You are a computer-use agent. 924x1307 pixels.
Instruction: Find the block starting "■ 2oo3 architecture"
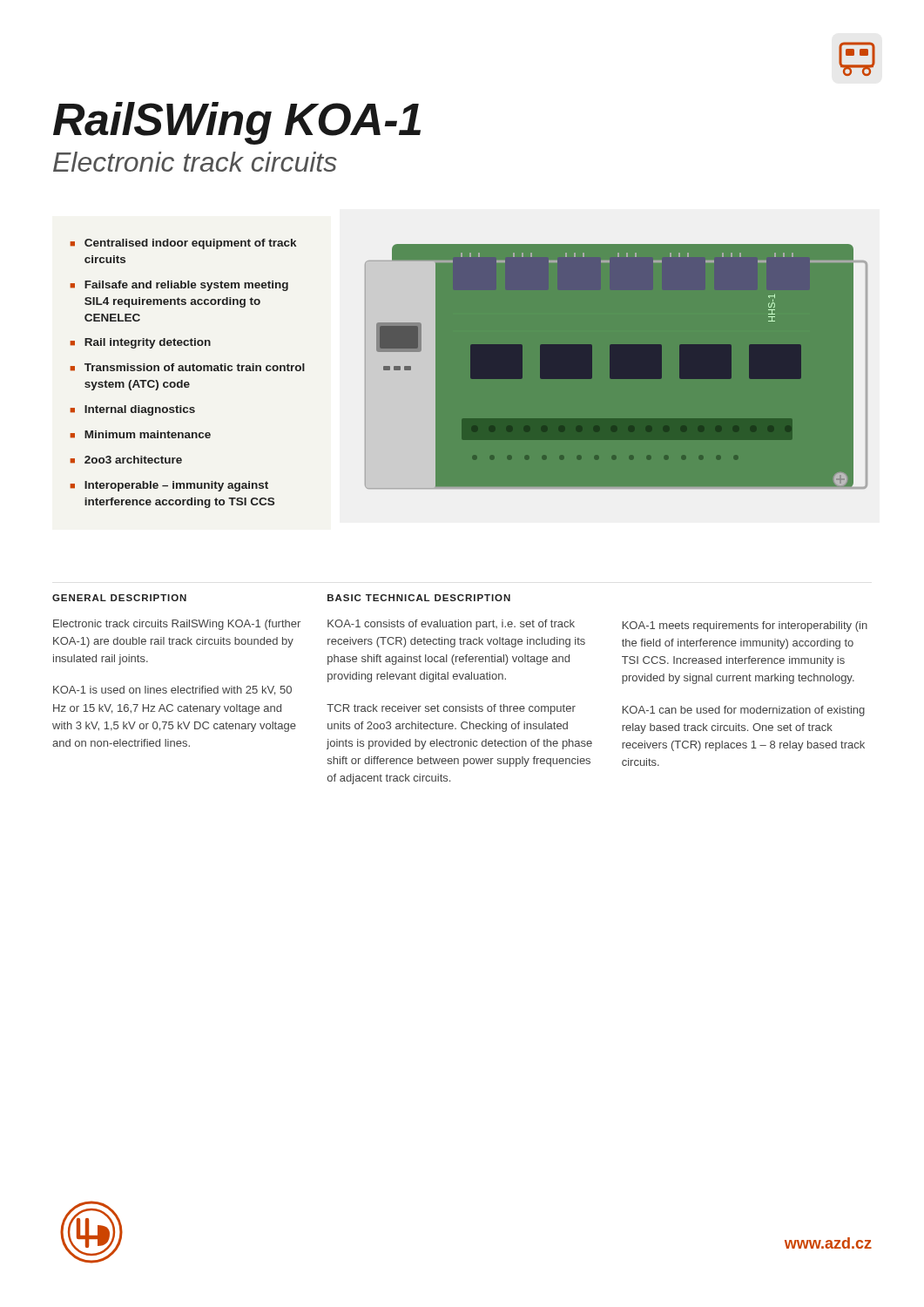coord(126,460)
